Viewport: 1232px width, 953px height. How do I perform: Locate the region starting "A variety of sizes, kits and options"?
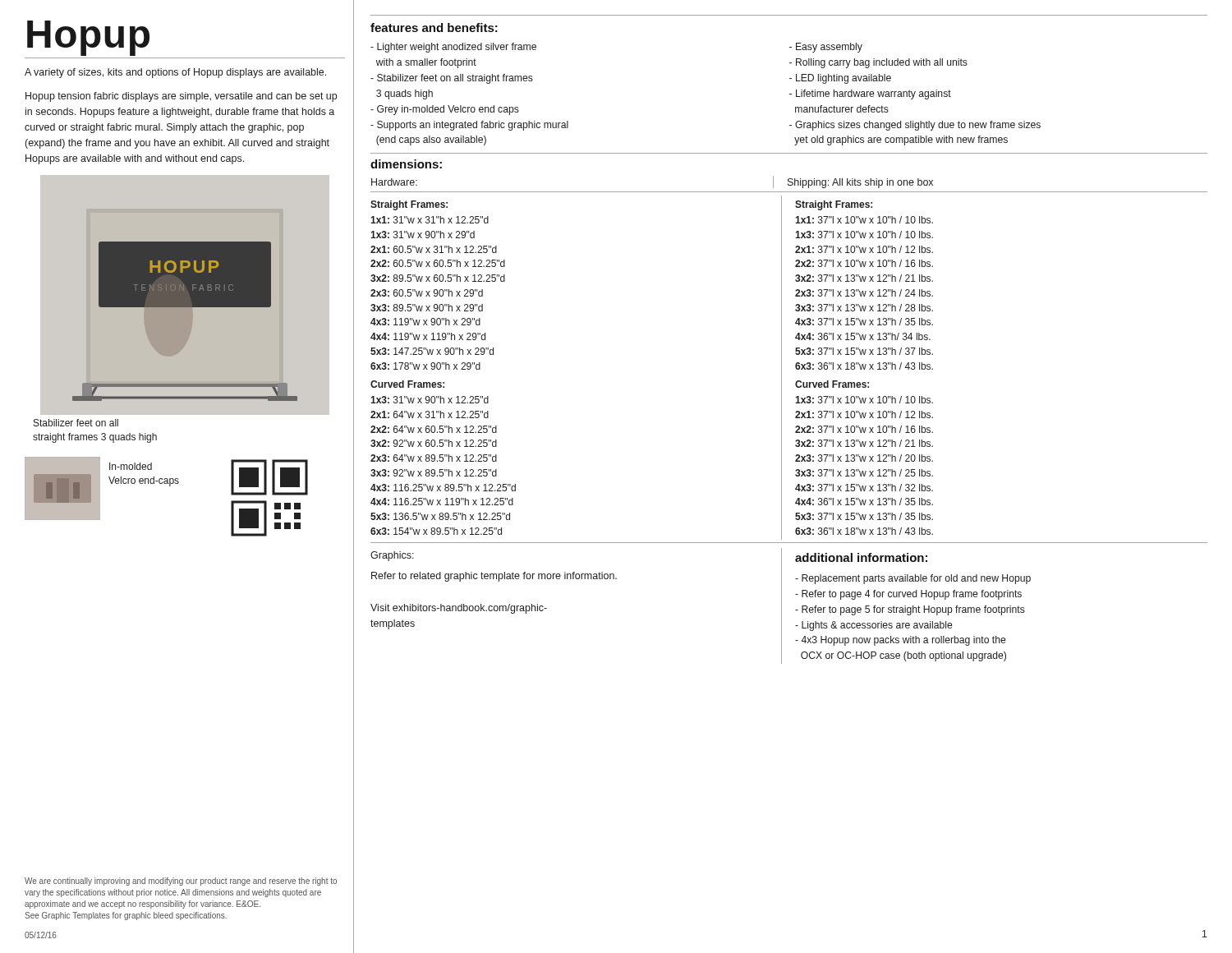tap(176, 72)
